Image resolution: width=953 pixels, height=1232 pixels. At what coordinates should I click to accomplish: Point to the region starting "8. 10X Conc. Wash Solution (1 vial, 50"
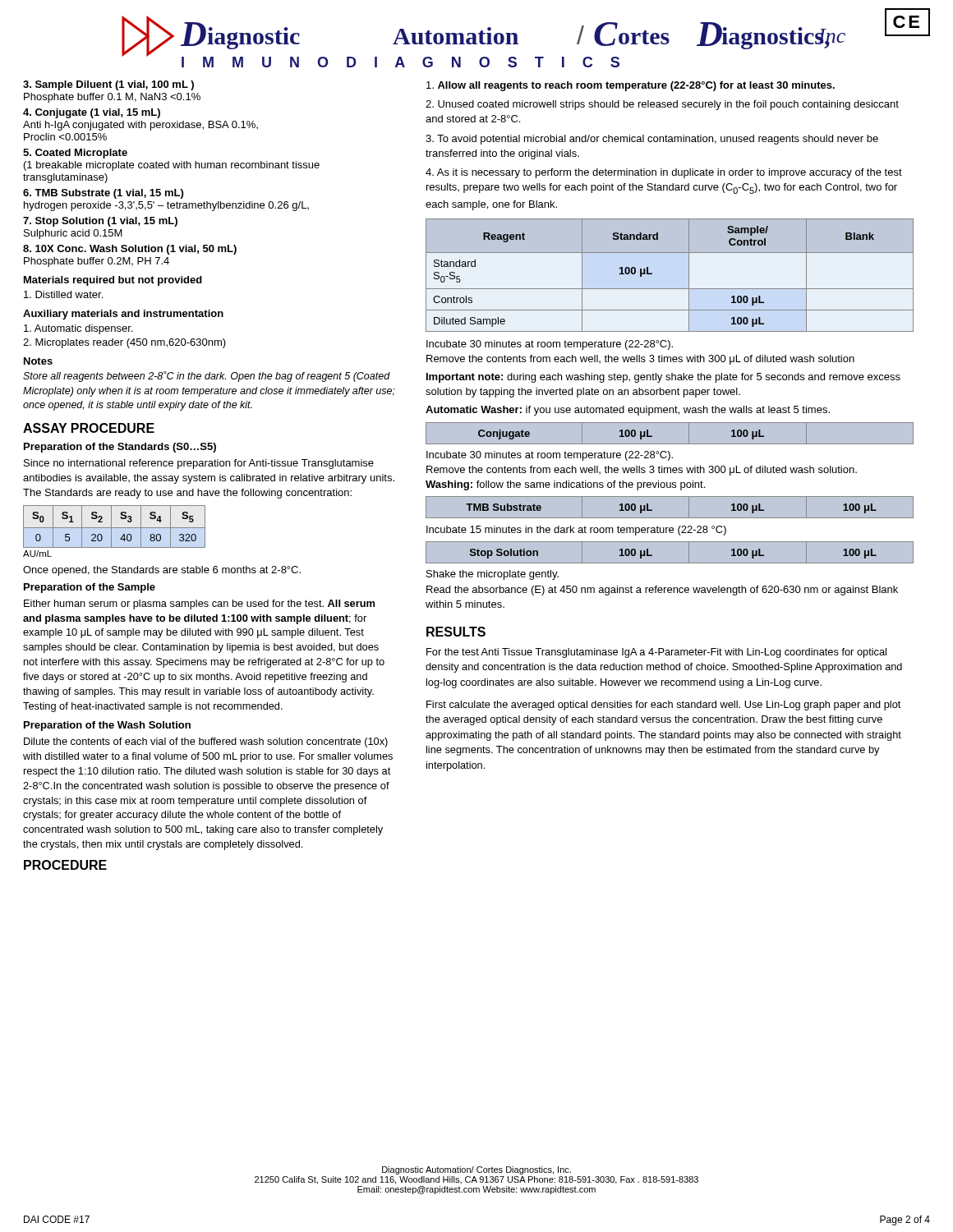130,255
